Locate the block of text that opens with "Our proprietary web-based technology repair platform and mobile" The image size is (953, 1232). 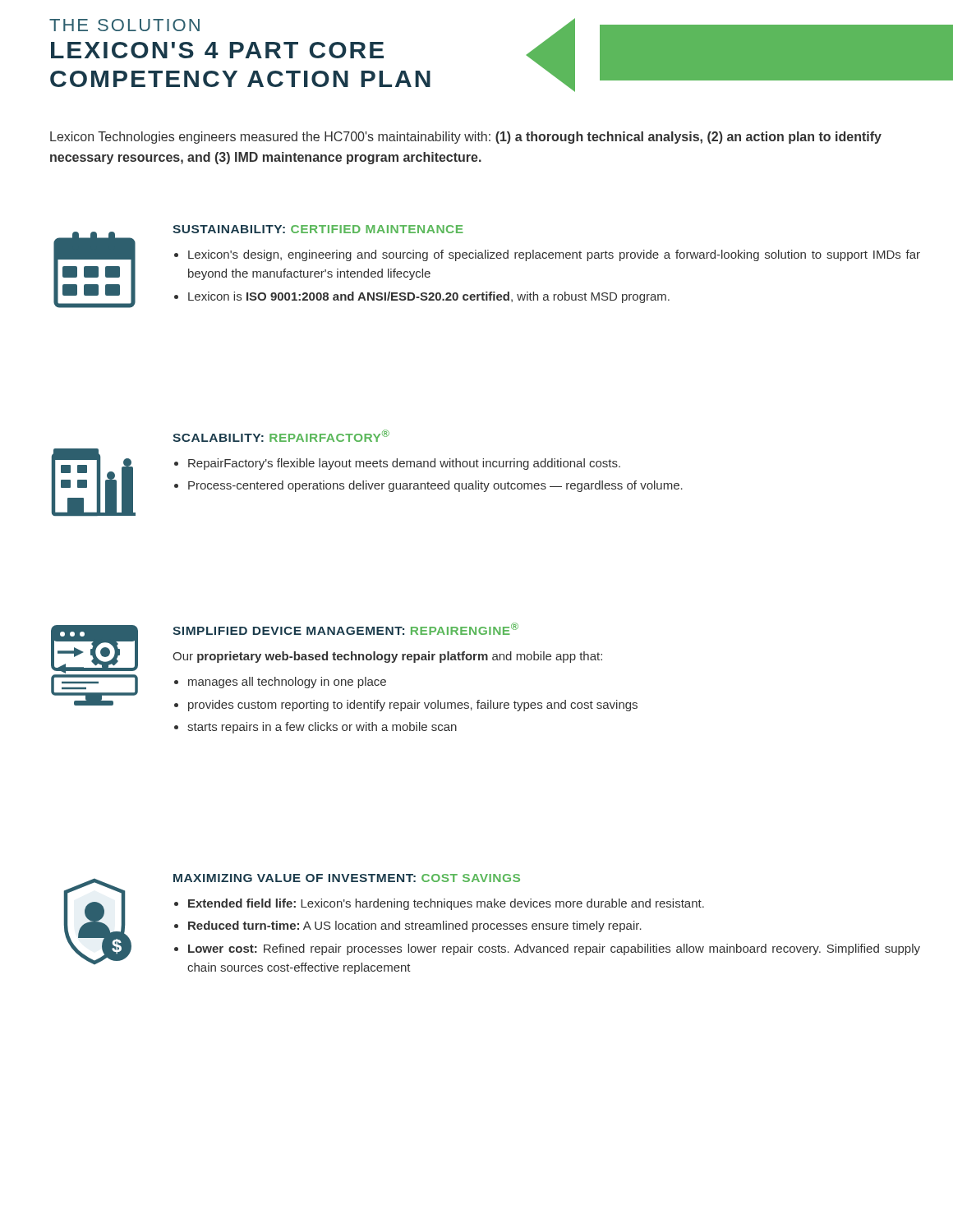[388, 656]
